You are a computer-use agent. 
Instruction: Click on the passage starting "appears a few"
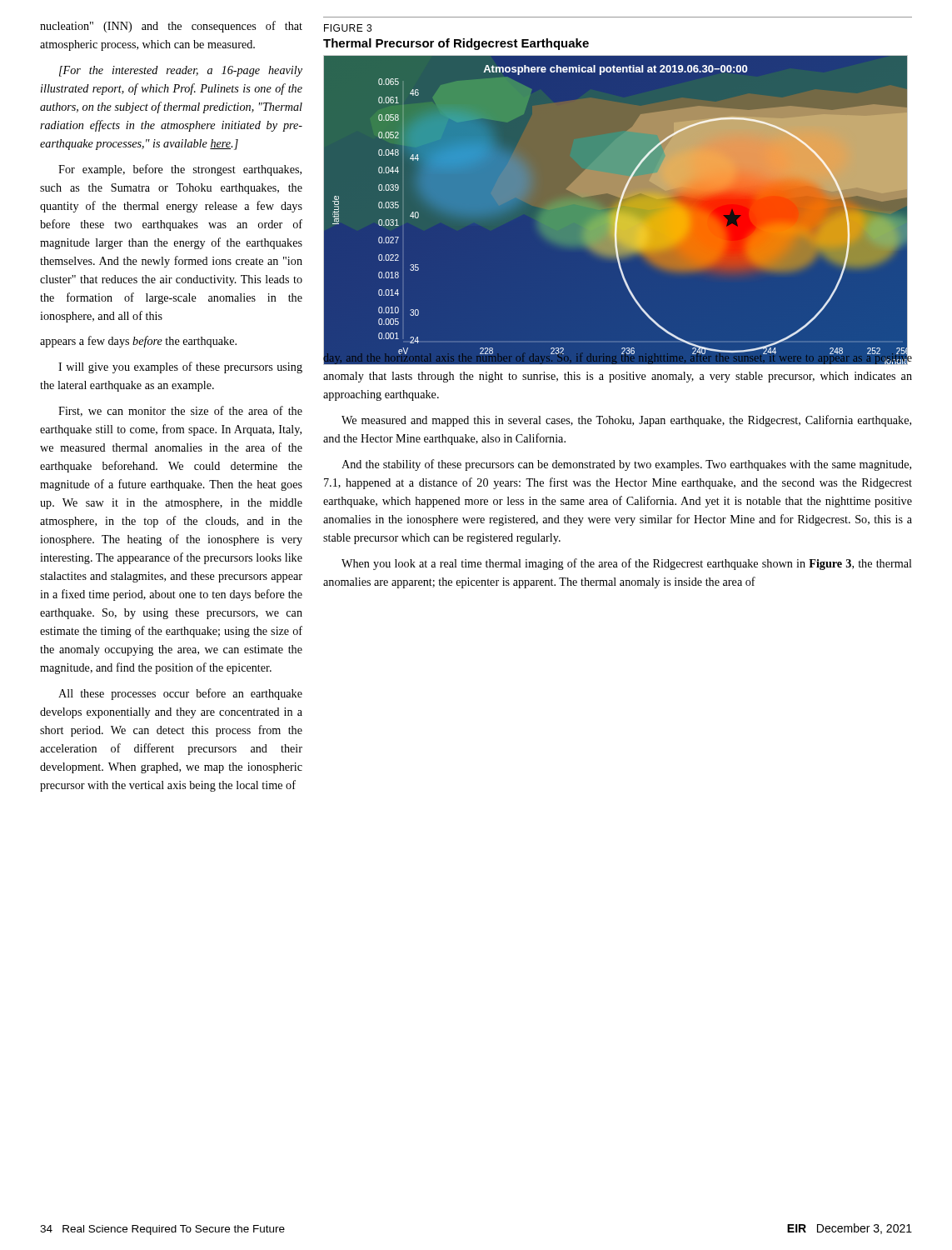pos(171,563)
